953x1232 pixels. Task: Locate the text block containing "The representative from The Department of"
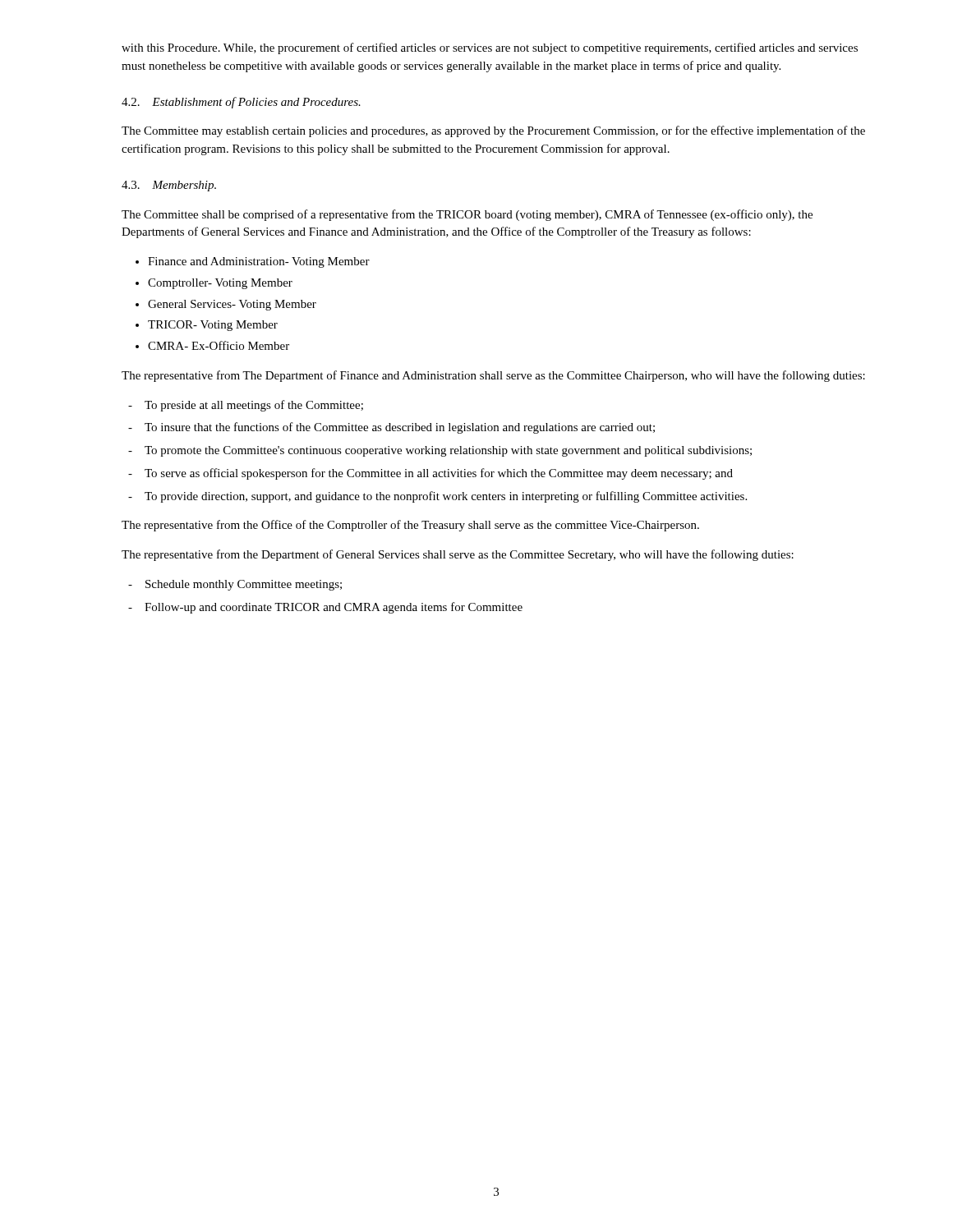pos(494,375)
